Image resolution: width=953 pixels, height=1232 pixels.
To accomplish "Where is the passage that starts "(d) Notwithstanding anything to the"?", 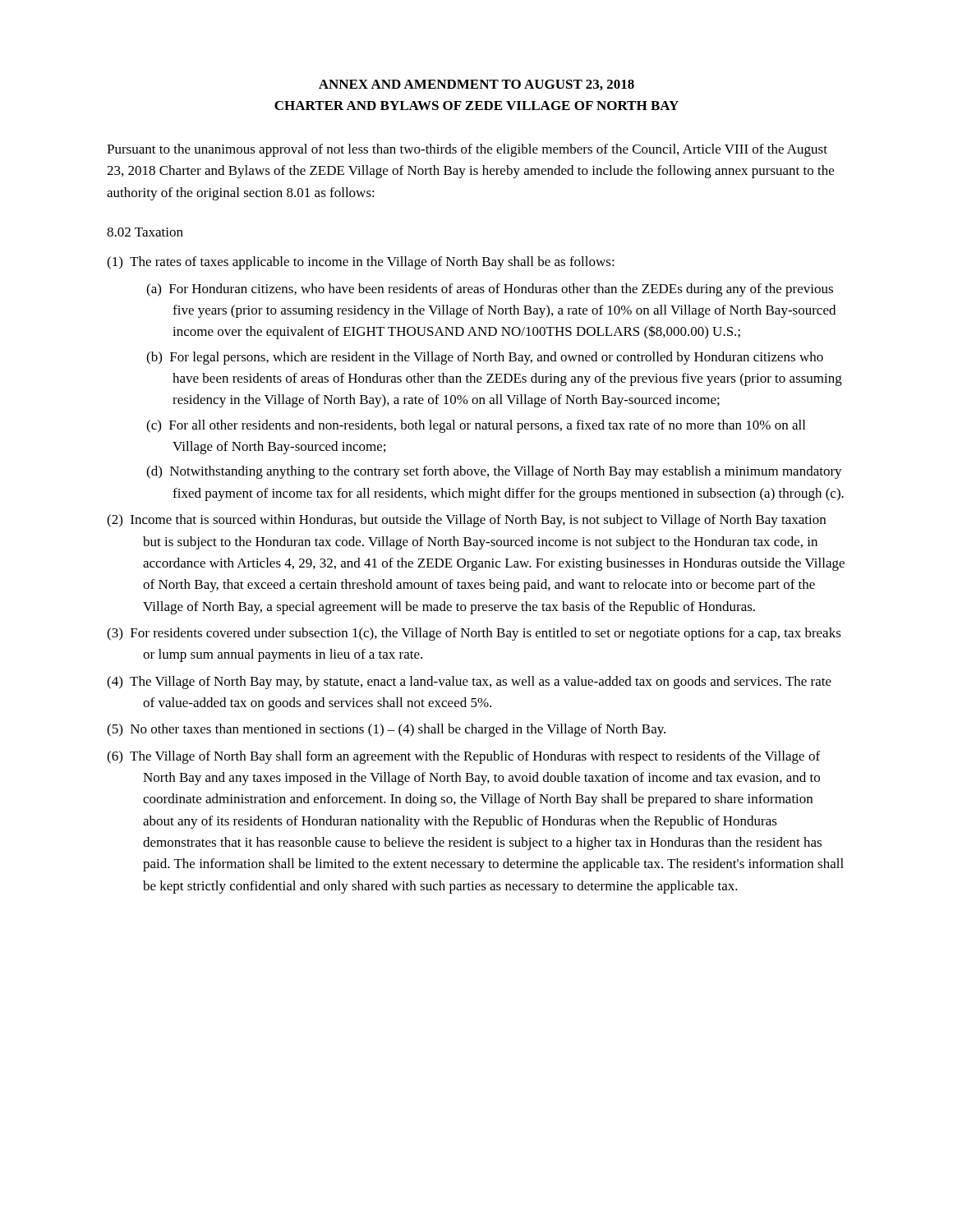I will coord(495,482).
